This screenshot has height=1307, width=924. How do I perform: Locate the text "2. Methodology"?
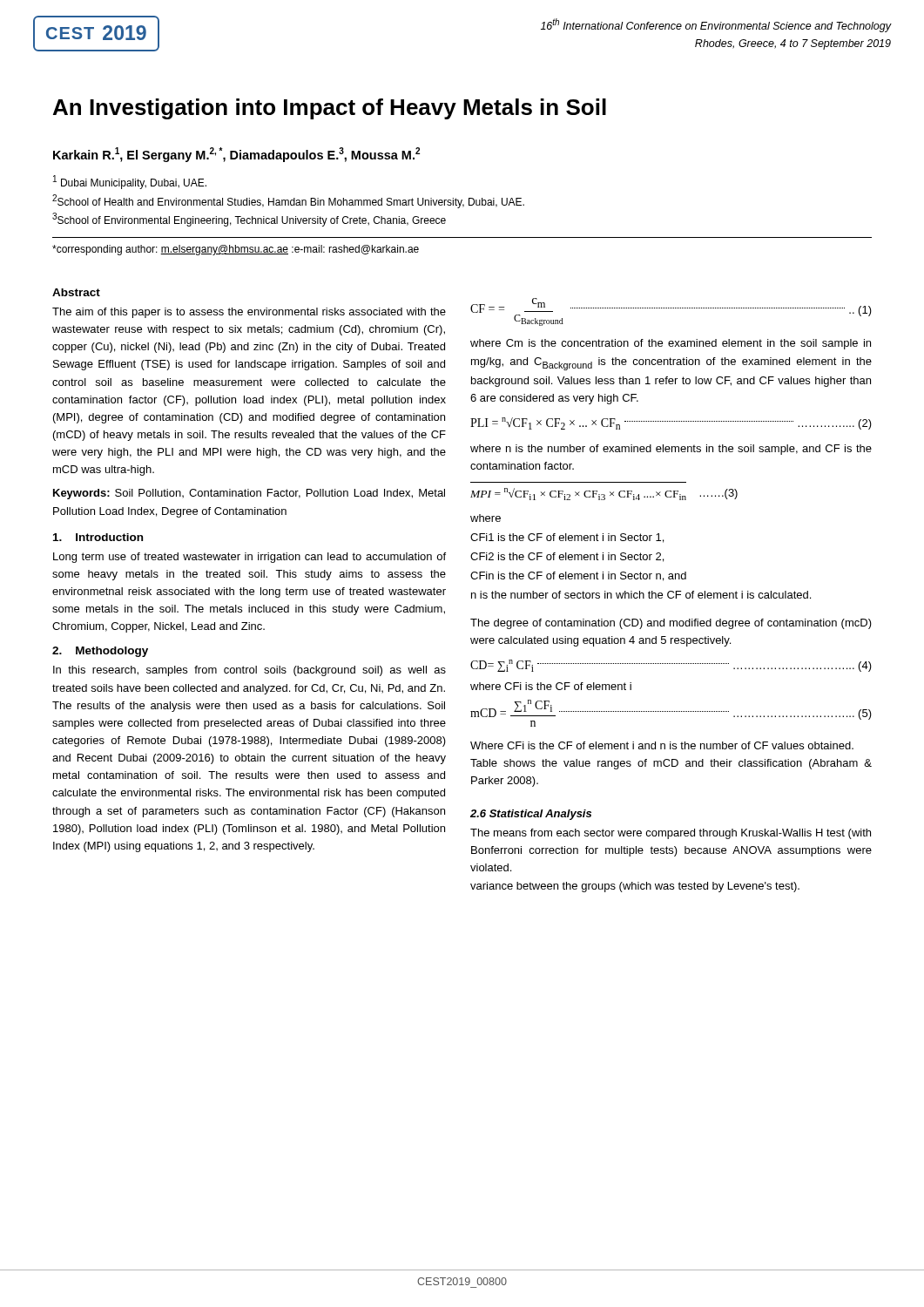click(100, 651)
